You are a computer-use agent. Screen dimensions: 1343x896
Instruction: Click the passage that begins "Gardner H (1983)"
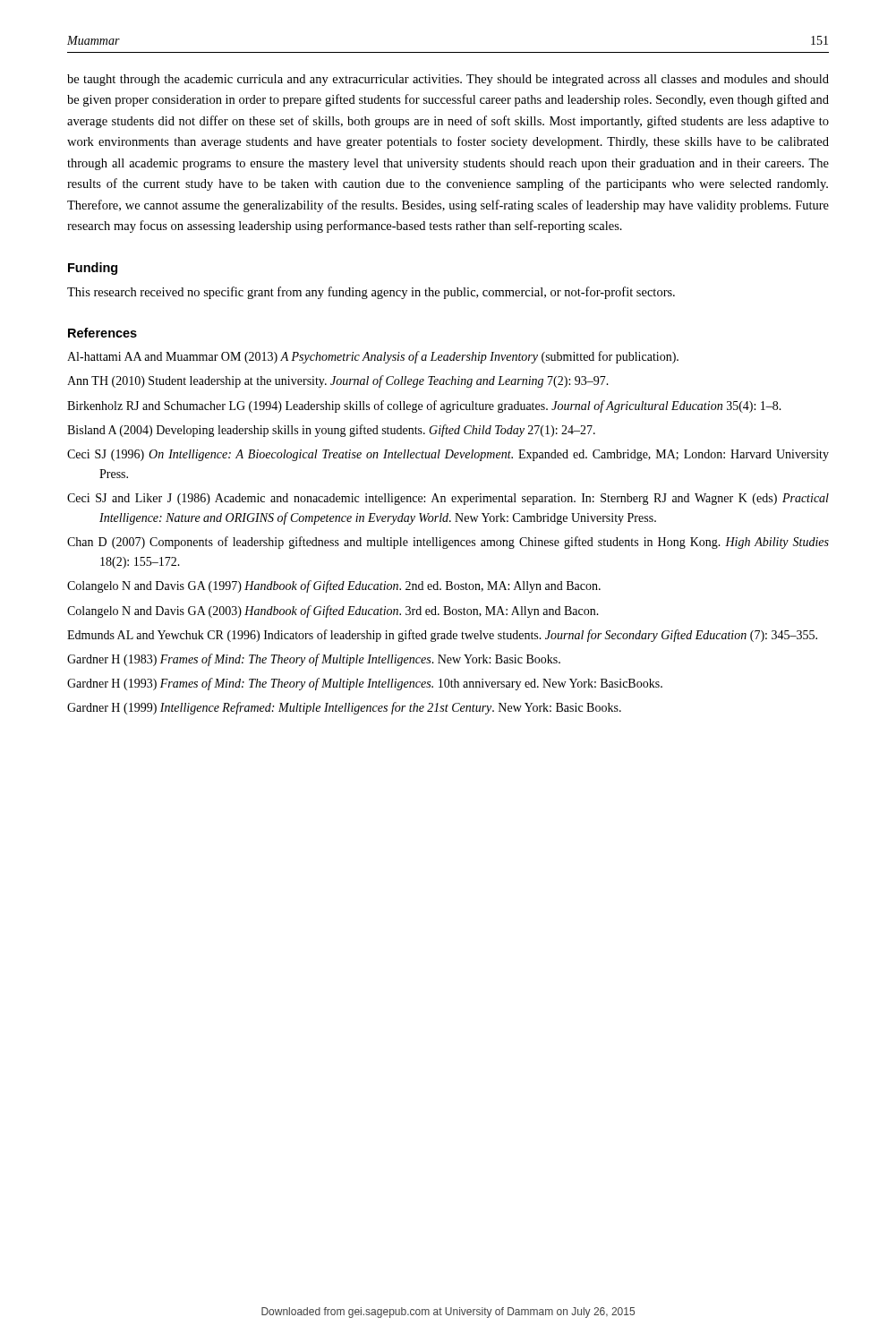click(x=314, y=659)
